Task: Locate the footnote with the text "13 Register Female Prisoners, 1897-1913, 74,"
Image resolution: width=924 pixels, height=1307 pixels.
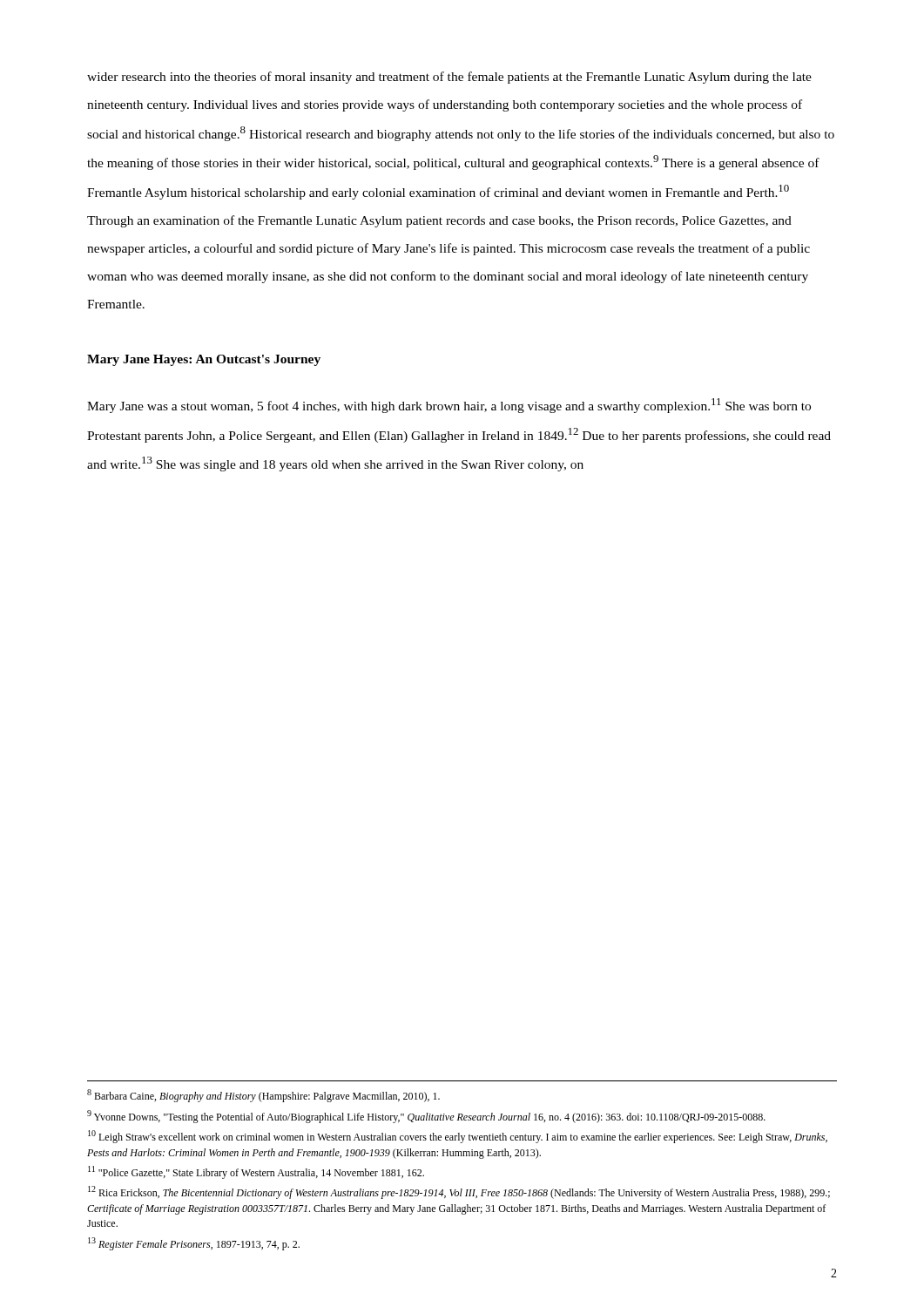Action: (194, 1243)
